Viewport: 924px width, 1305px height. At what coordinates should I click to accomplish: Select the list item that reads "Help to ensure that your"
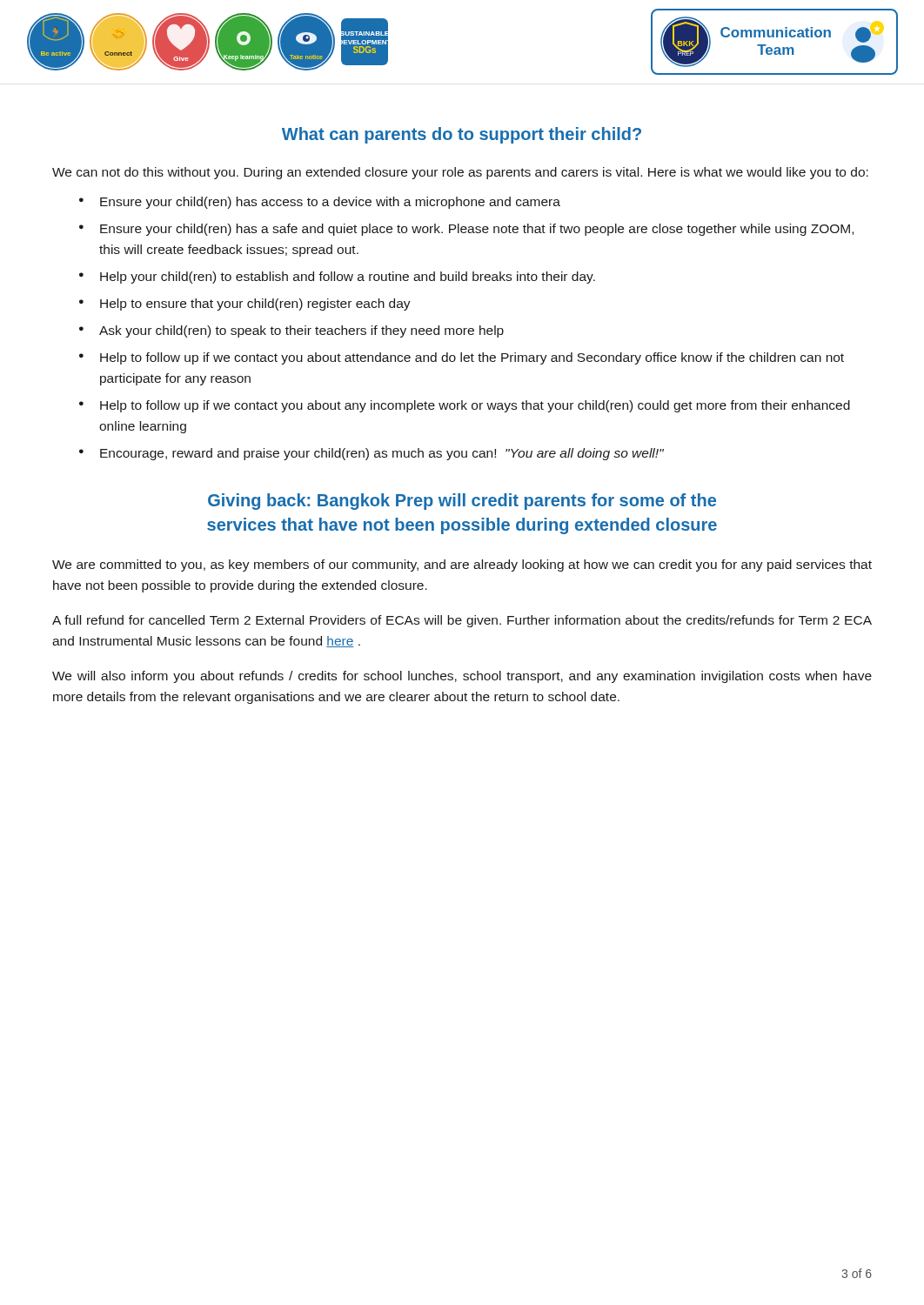pos(255,303)
